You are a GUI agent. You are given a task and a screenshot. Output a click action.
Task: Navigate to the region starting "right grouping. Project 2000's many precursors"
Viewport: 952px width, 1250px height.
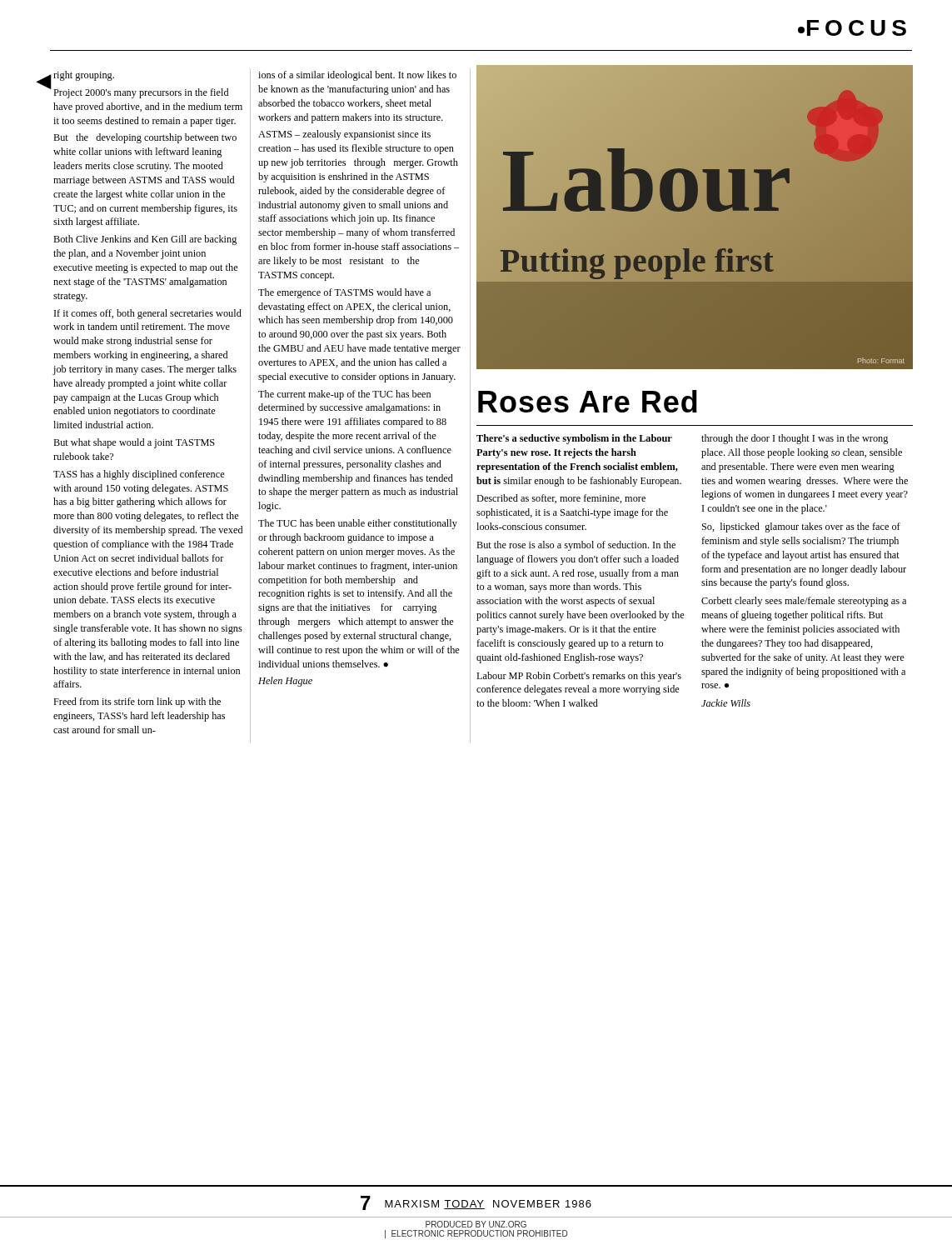148,403
